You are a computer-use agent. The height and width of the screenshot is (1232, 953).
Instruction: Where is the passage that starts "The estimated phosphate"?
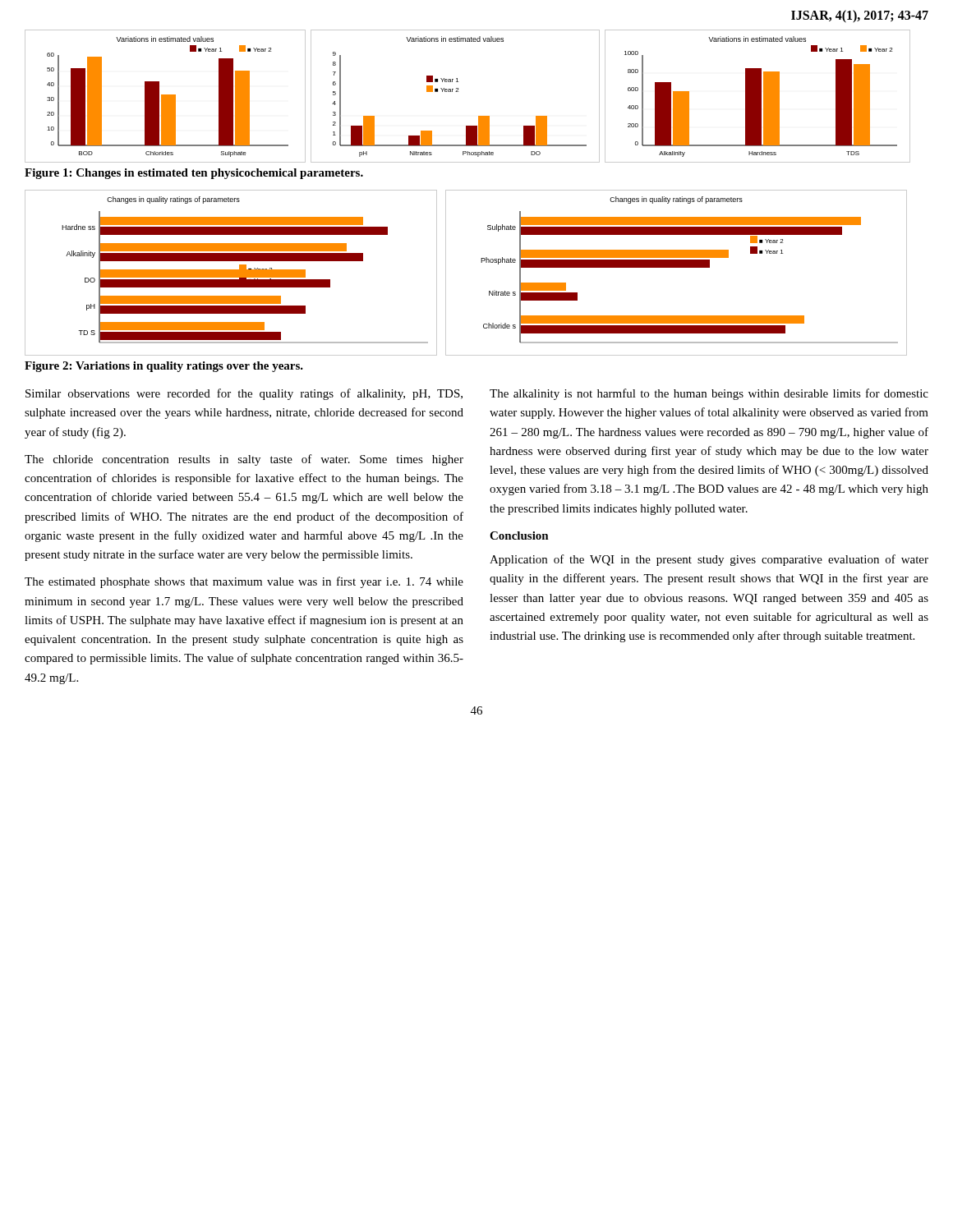pos(244,629)
